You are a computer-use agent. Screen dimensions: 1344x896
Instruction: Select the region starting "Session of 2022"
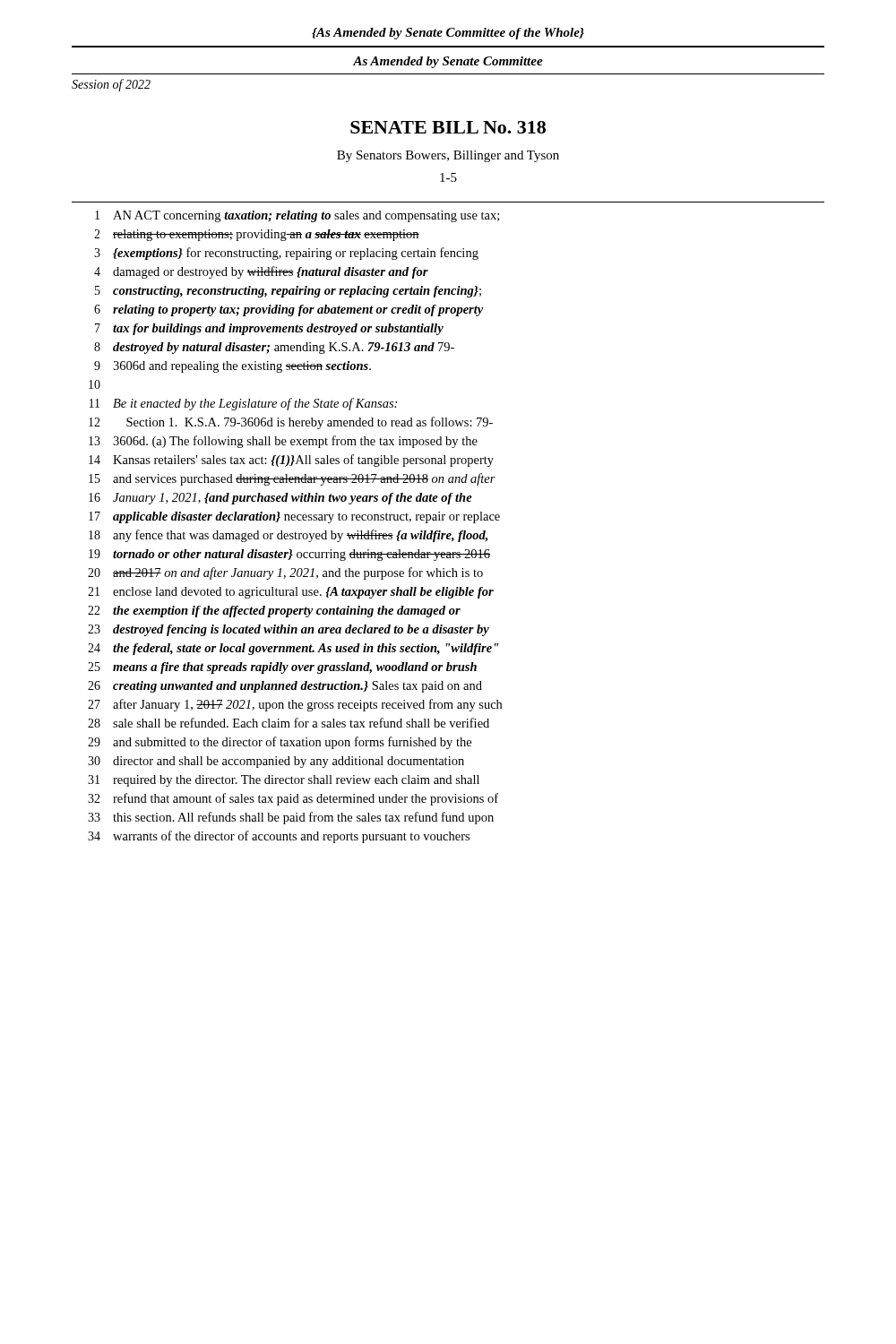[x=111, y=85]
